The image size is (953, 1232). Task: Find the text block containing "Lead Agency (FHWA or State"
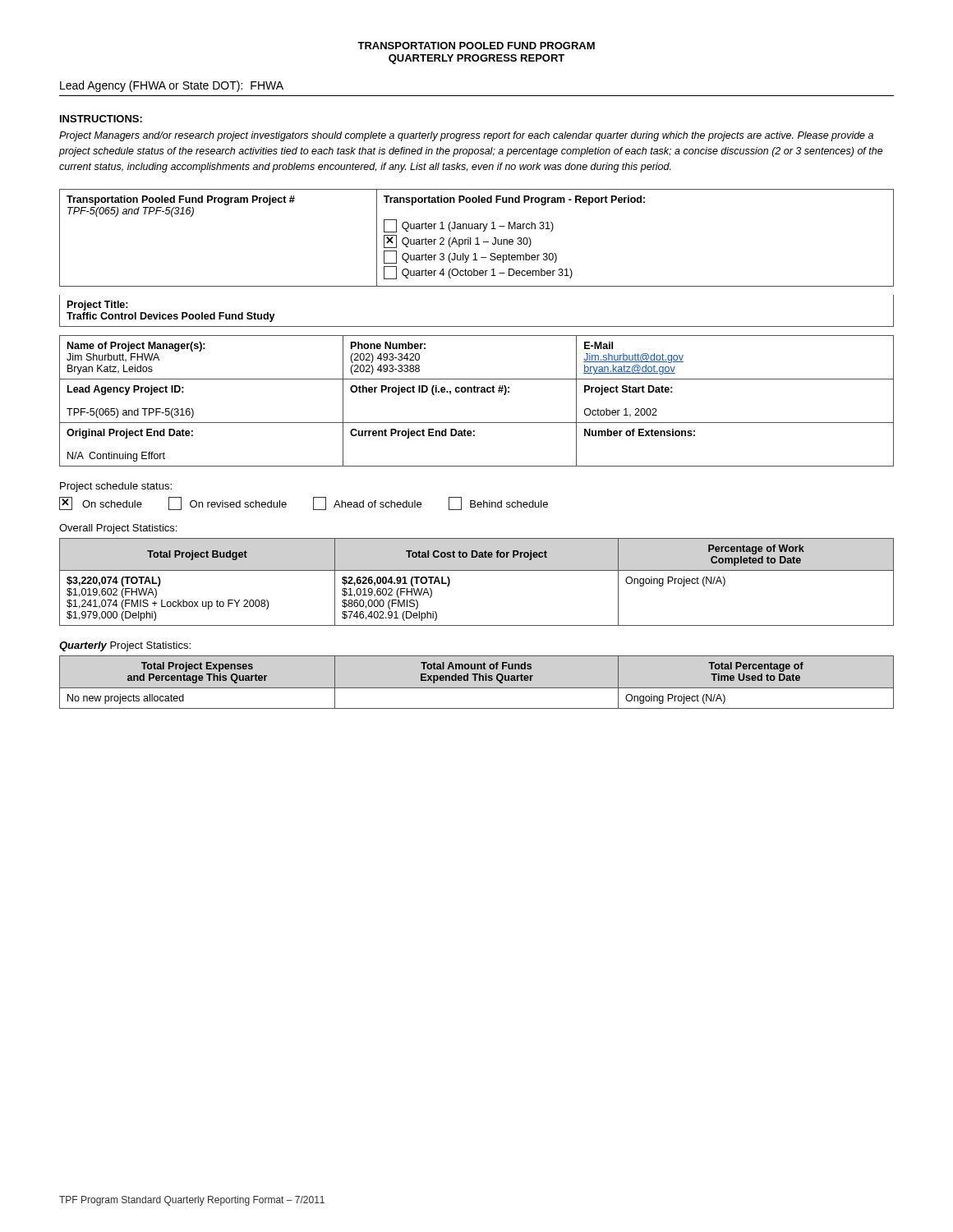click(476, 85)
